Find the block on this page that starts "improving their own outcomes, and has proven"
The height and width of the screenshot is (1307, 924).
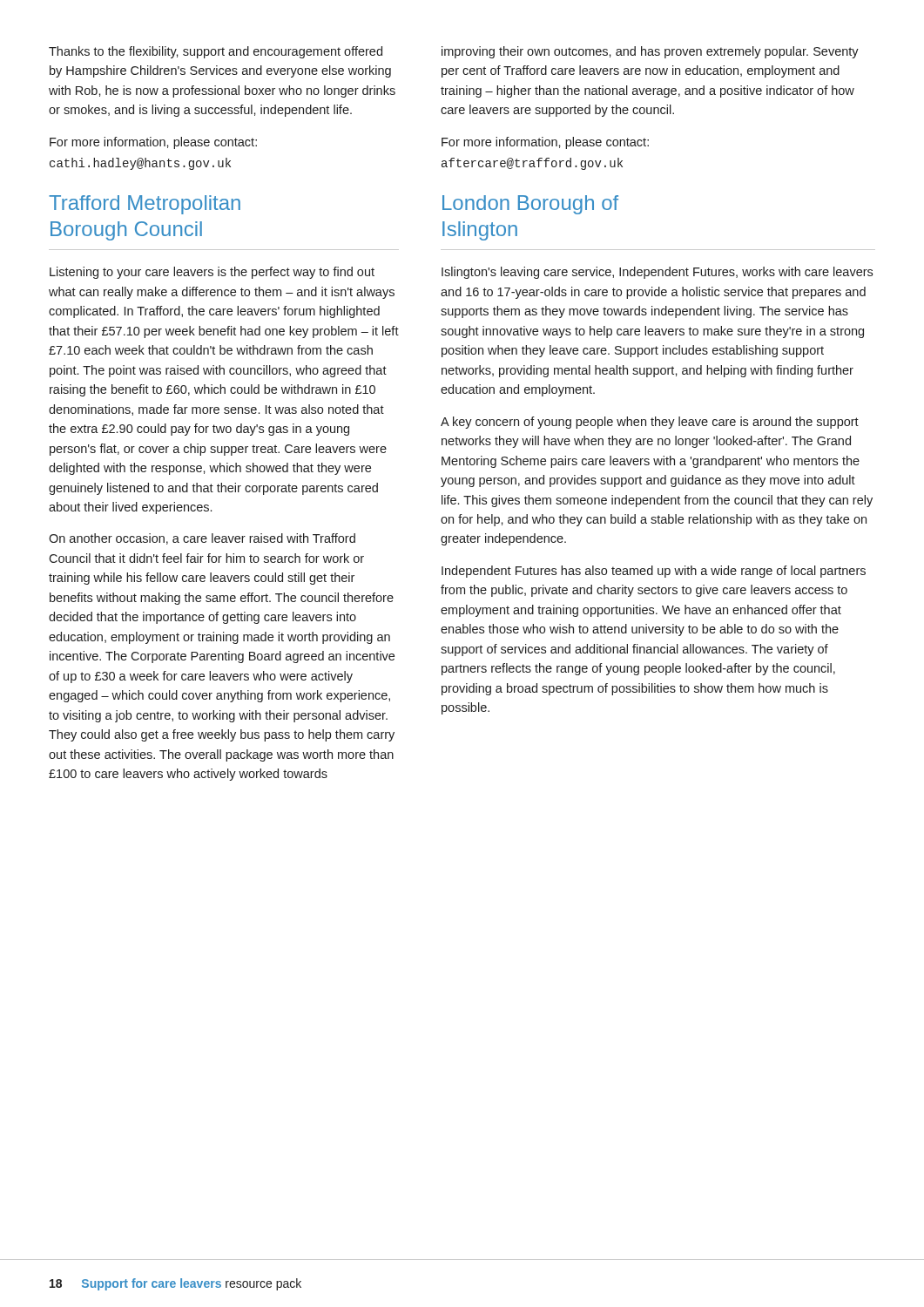pyautogui.click(x=649, y=81)
